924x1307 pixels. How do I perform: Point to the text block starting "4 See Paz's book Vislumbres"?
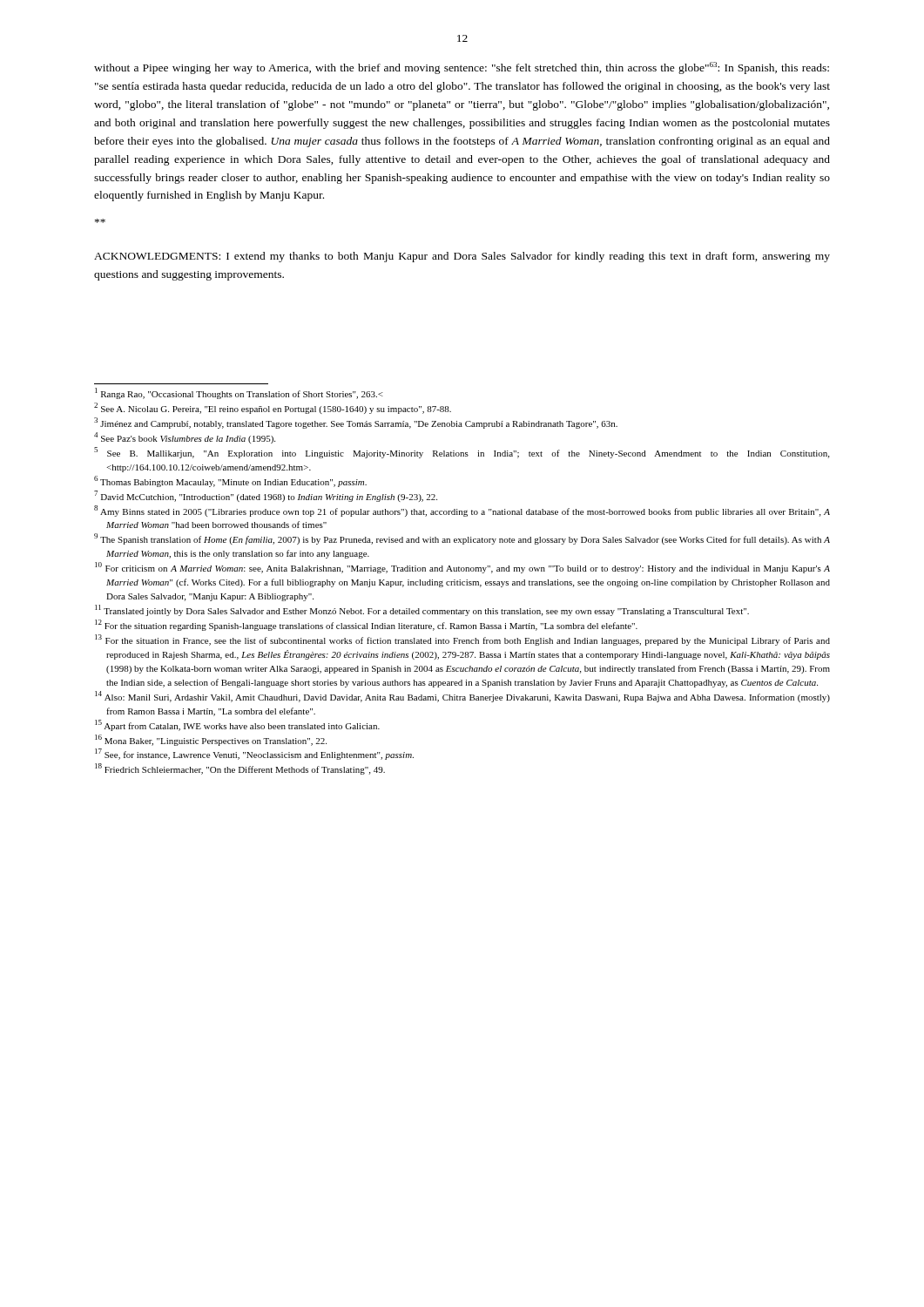[x=185, y=438]
